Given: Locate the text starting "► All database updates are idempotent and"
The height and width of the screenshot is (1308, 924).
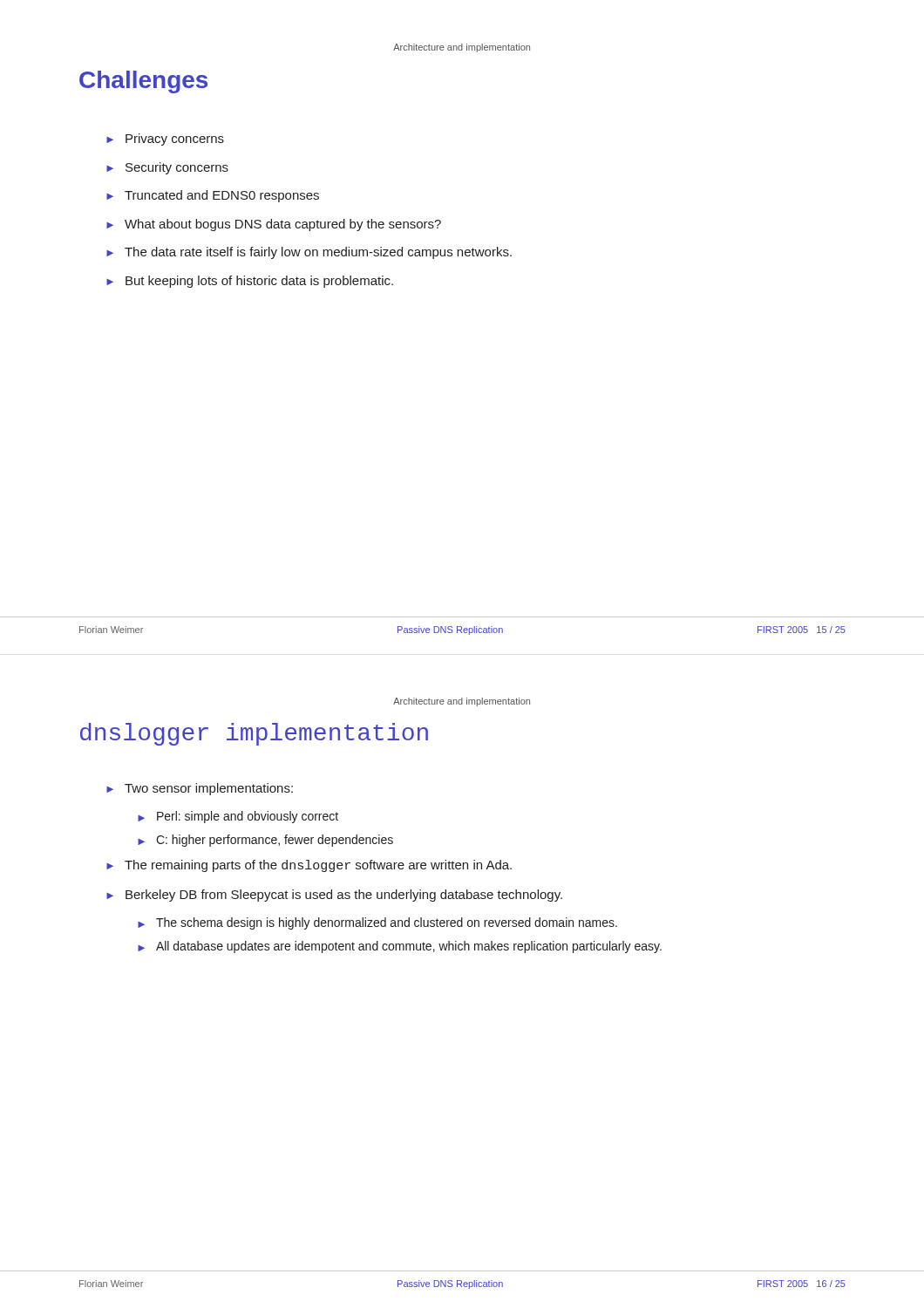Looking at the screenshot, I should pos(399,947).
